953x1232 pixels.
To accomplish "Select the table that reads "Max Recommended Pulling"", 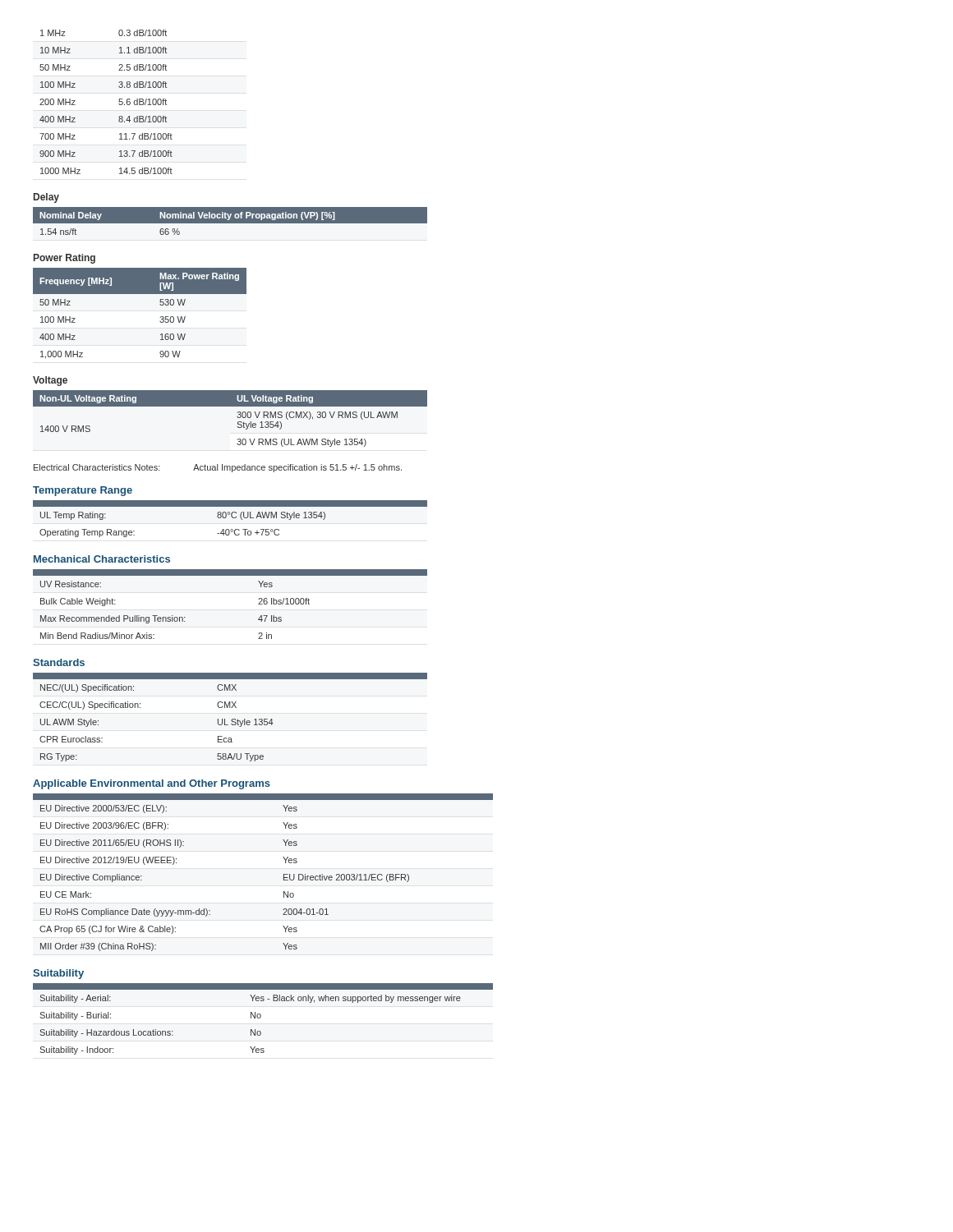I will pyautogui.click(x=476, y=607).
